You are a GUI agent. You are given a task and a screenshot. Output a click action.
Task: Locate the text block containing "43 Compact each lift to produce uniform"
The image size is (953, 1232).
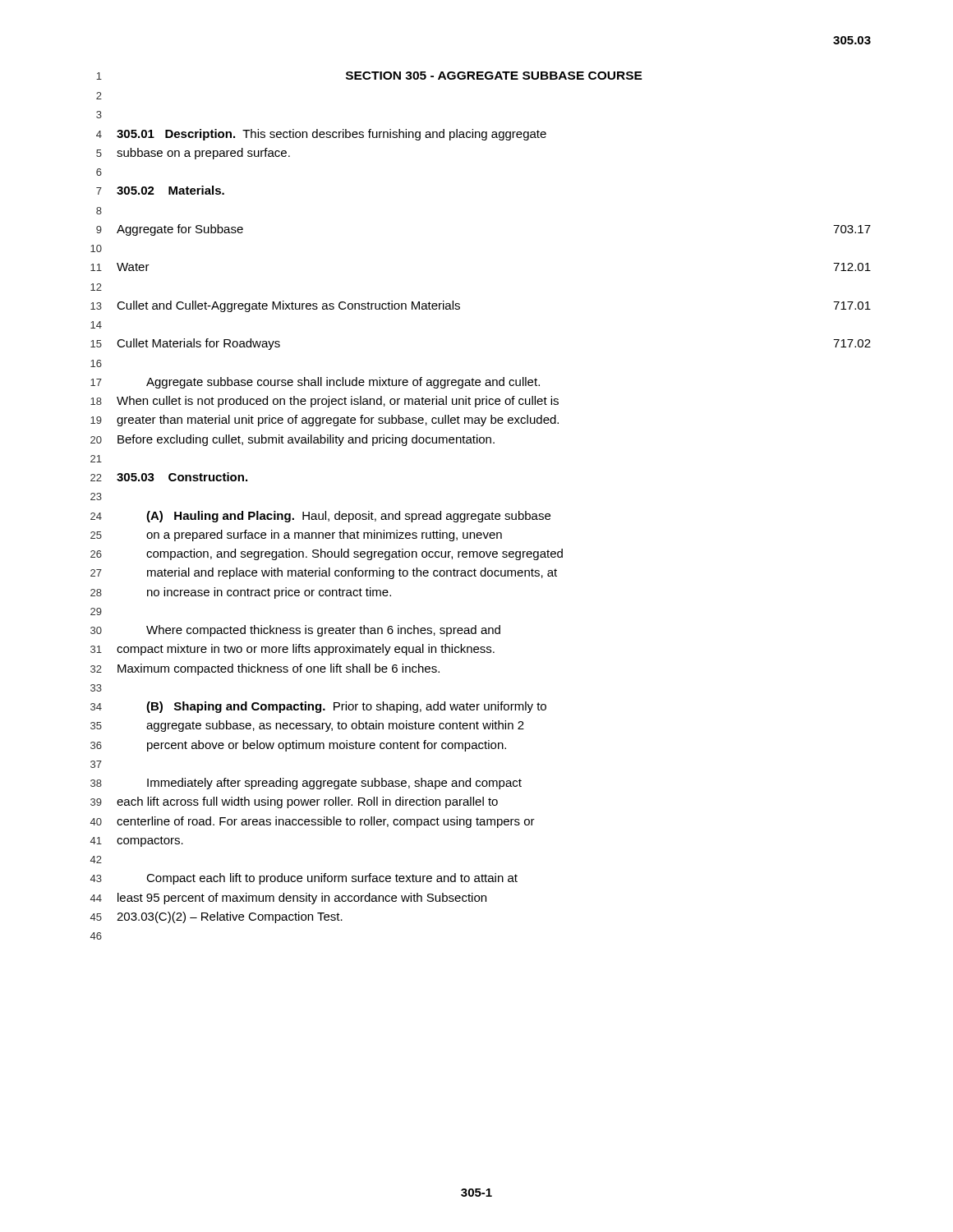coord(476,897)
